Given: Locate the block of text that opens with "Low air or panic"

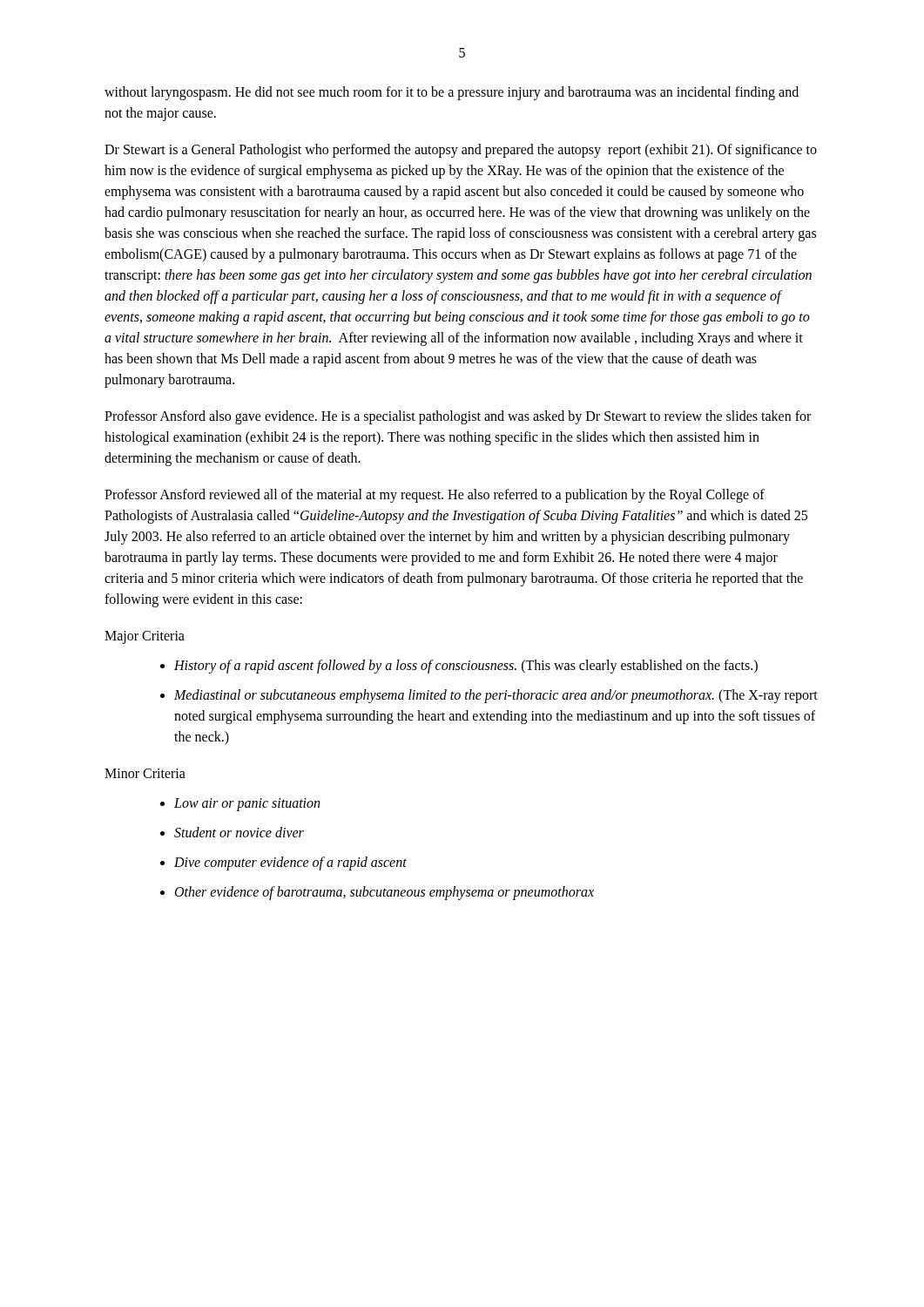Looking at the screenshot, I should pos(240,805).
